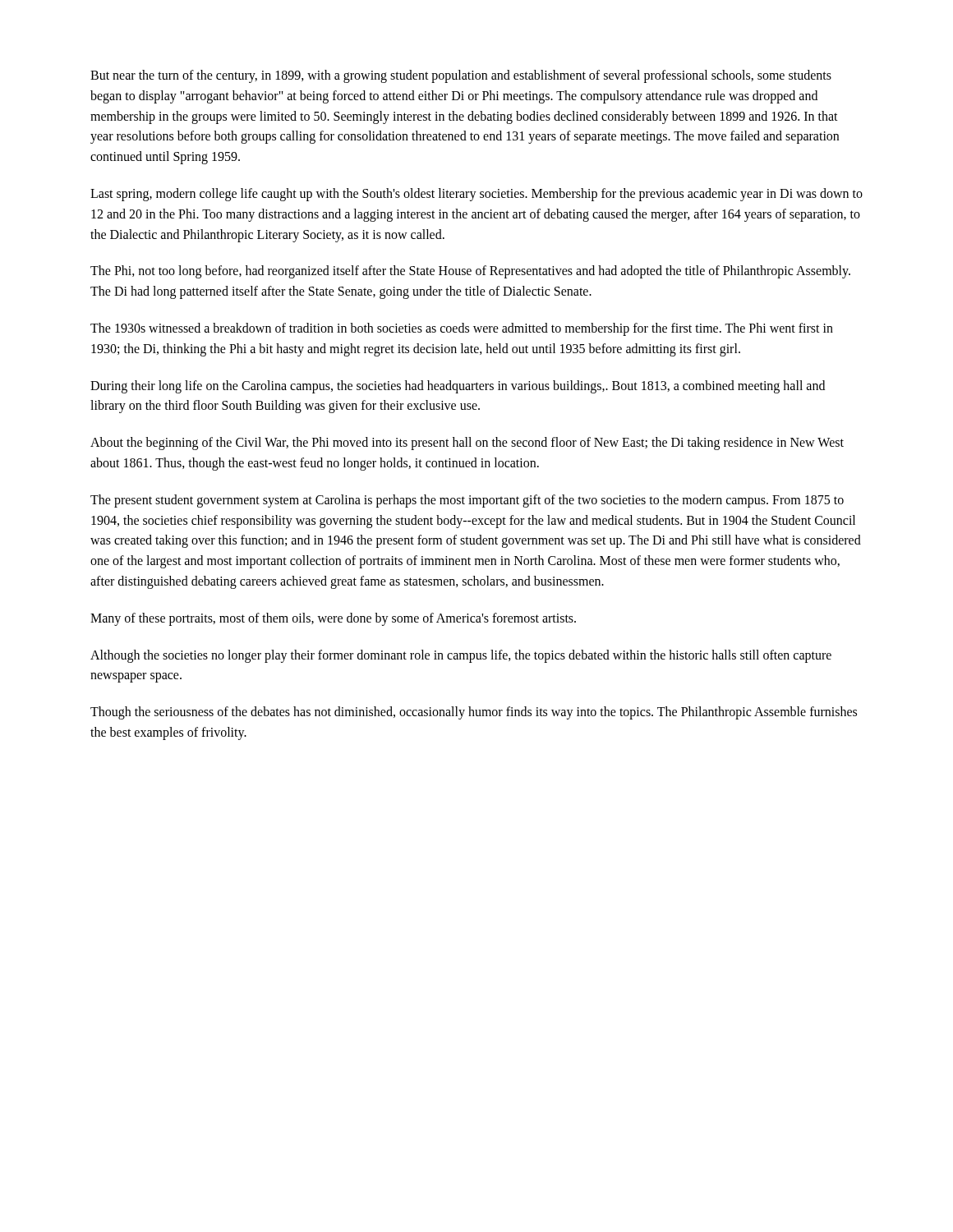Image resolution: width=953 pixels, height=1232 pixels.
Task: Select the text block that reads "The 1930s witnessed a breakdown of tradition in"
Action: coord(462,338)
